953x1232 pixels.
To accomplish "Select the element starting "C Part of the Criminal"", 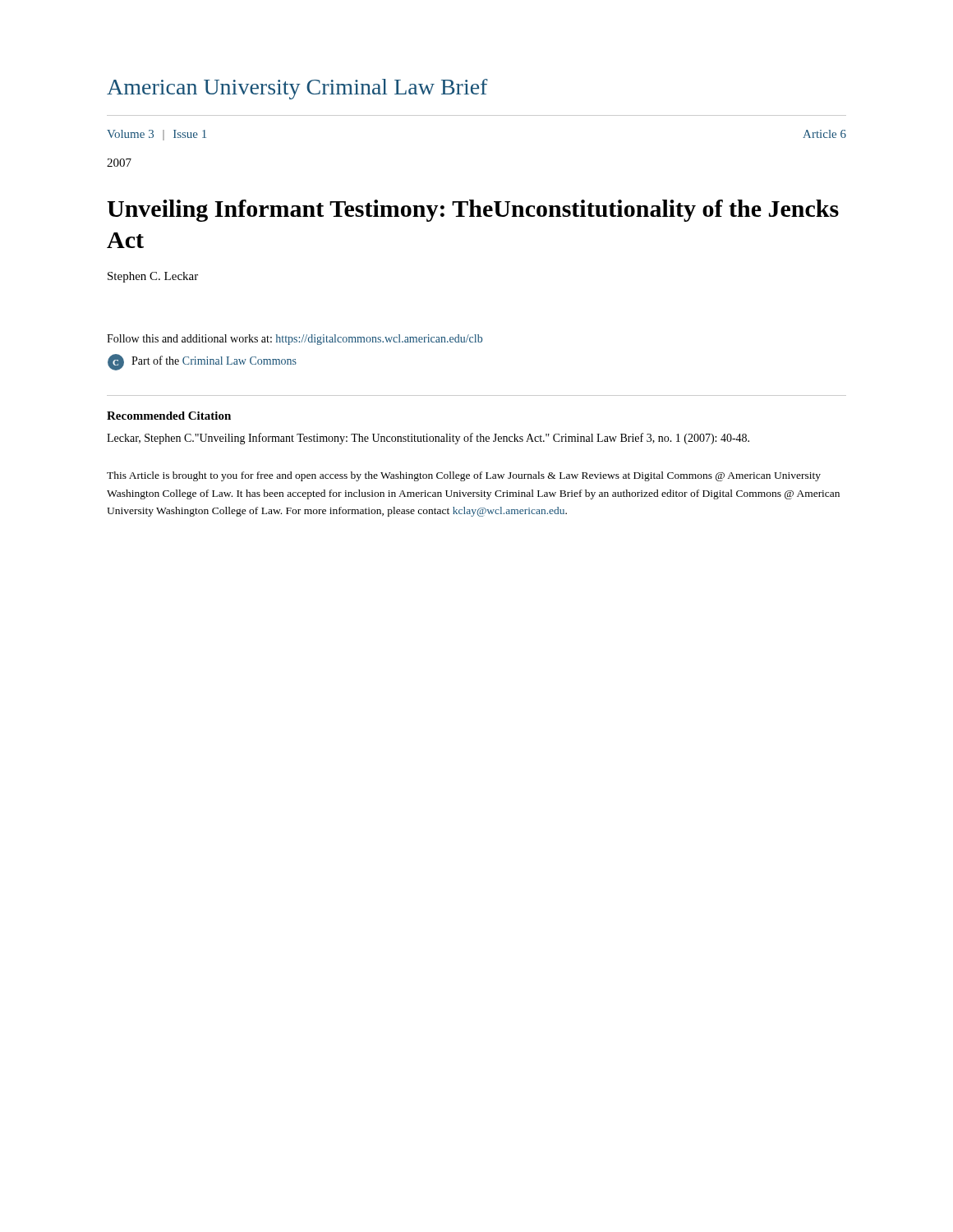I will (202, 362).
